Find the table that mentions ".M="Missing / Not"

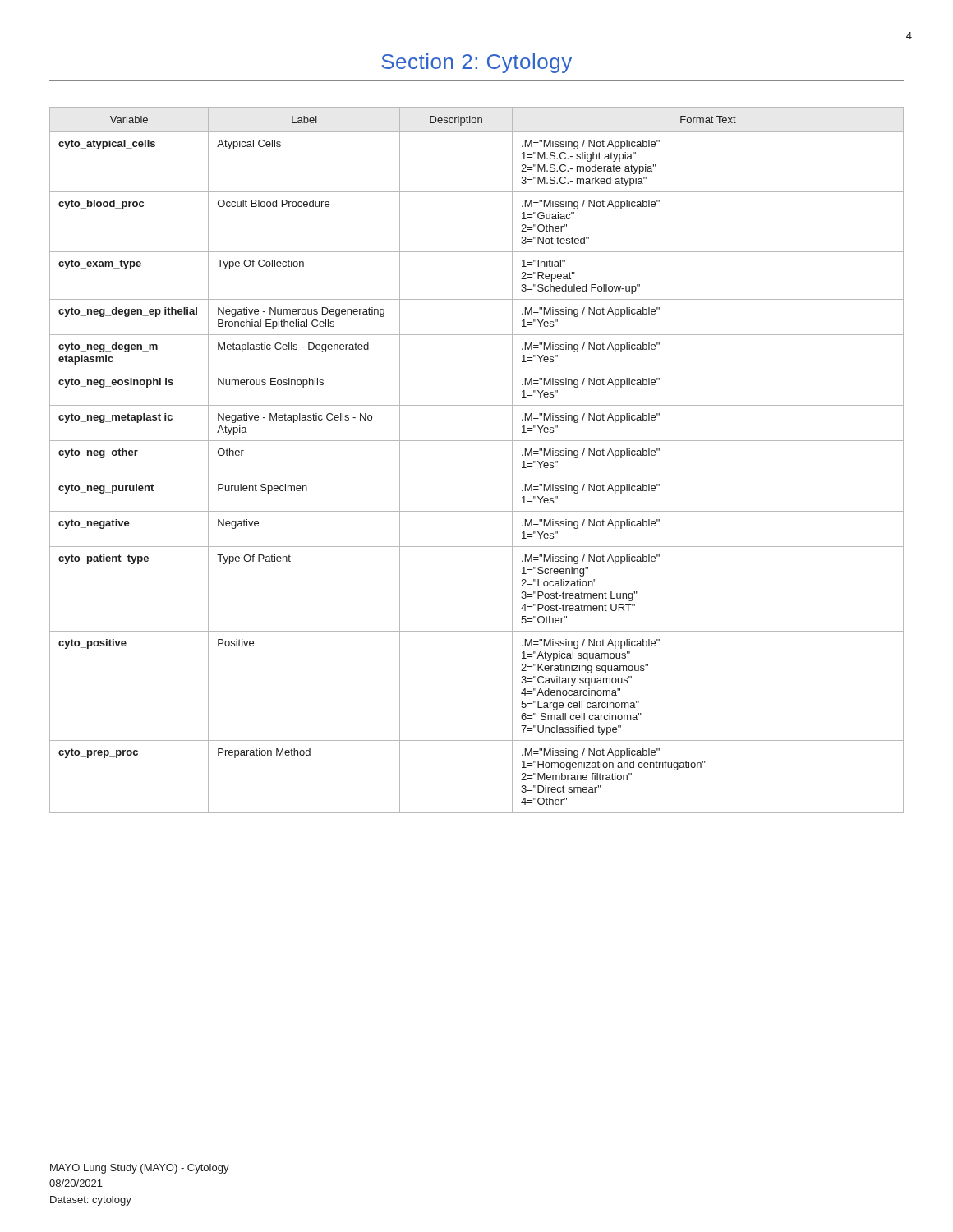click(x=476, y=460)
